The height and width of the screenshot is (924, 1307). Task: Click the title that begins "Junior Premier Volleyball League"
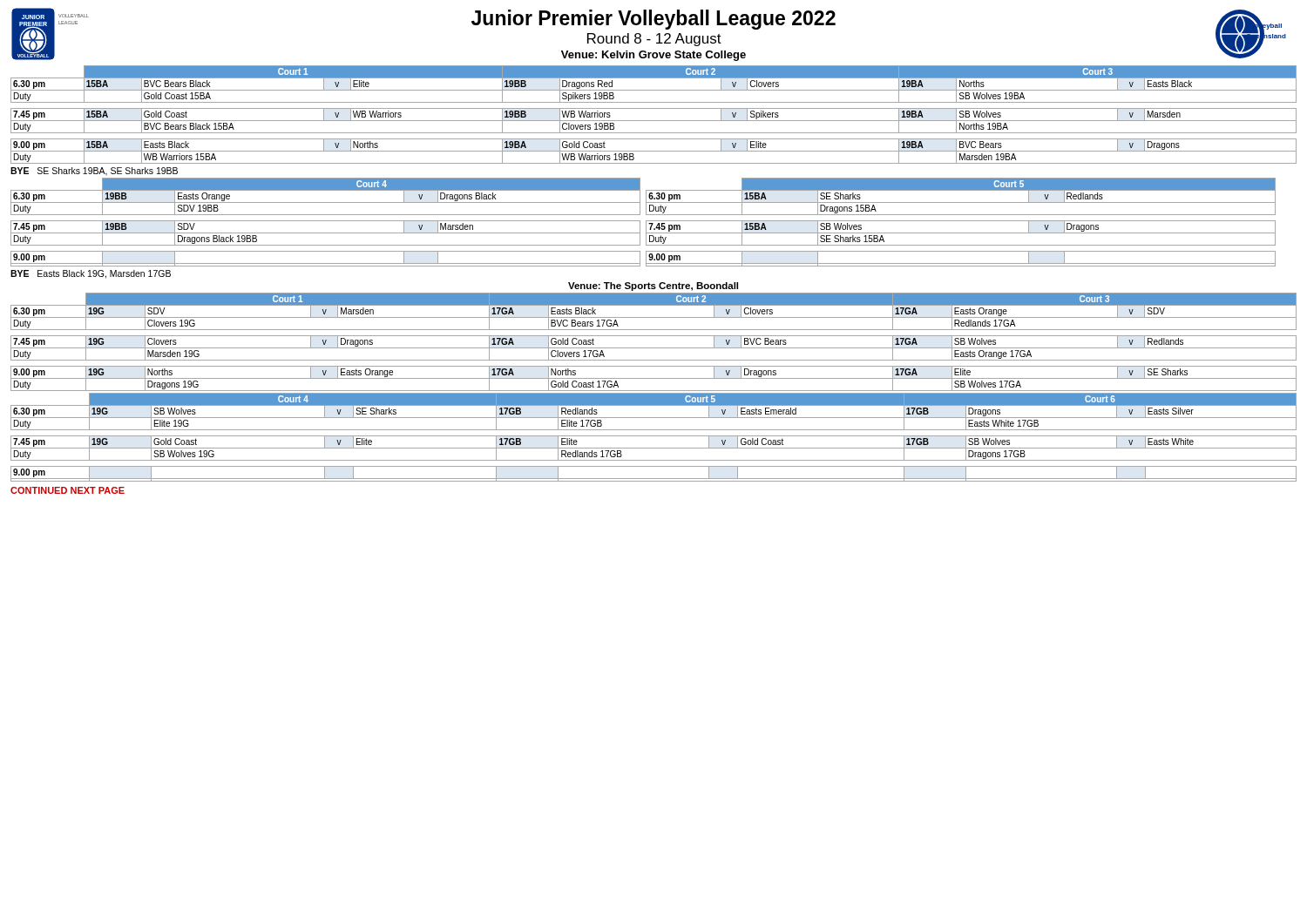[x=654, y=34]
